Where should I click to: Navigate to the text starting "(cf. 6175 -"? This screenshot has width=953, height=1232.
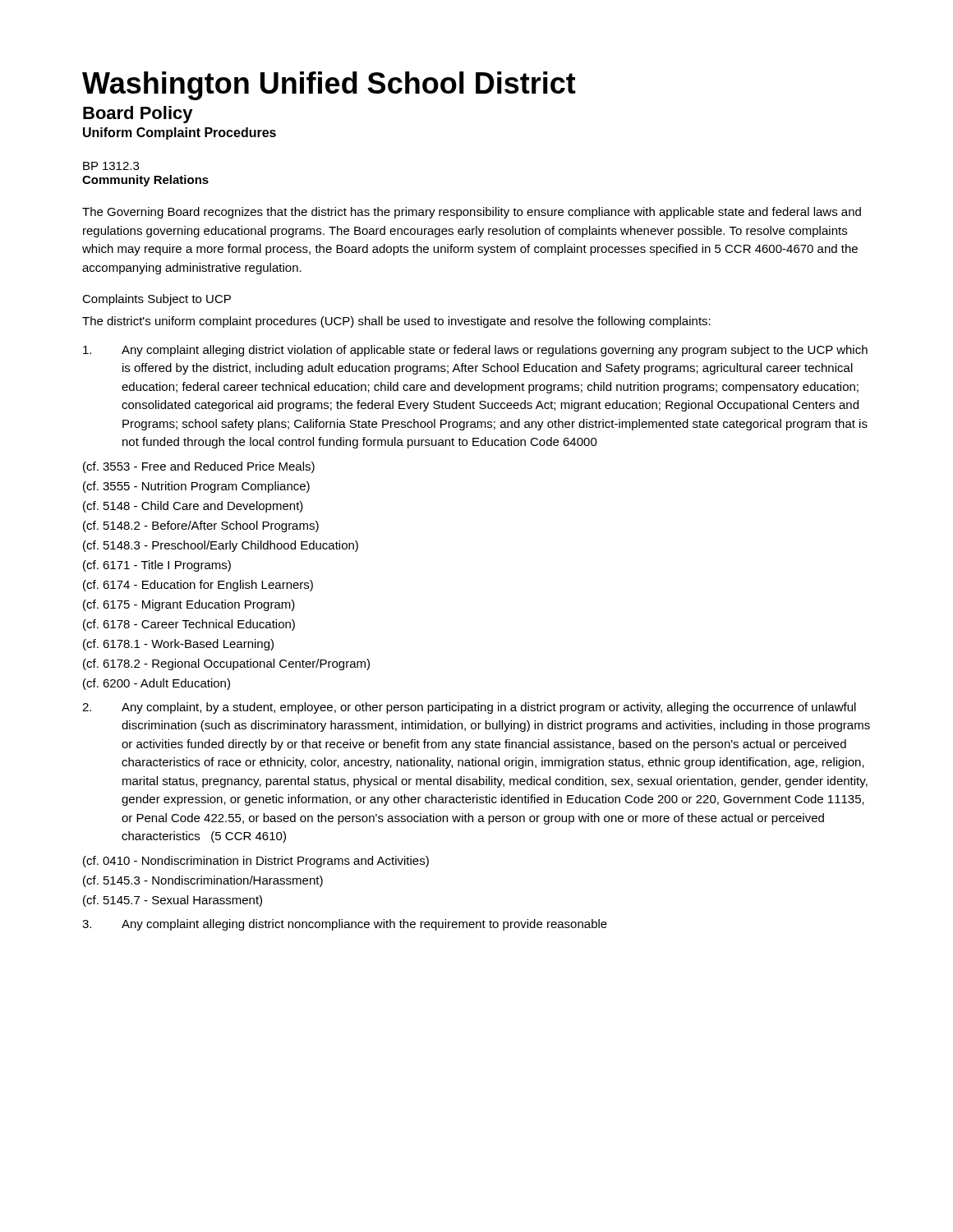coord(189,604)
